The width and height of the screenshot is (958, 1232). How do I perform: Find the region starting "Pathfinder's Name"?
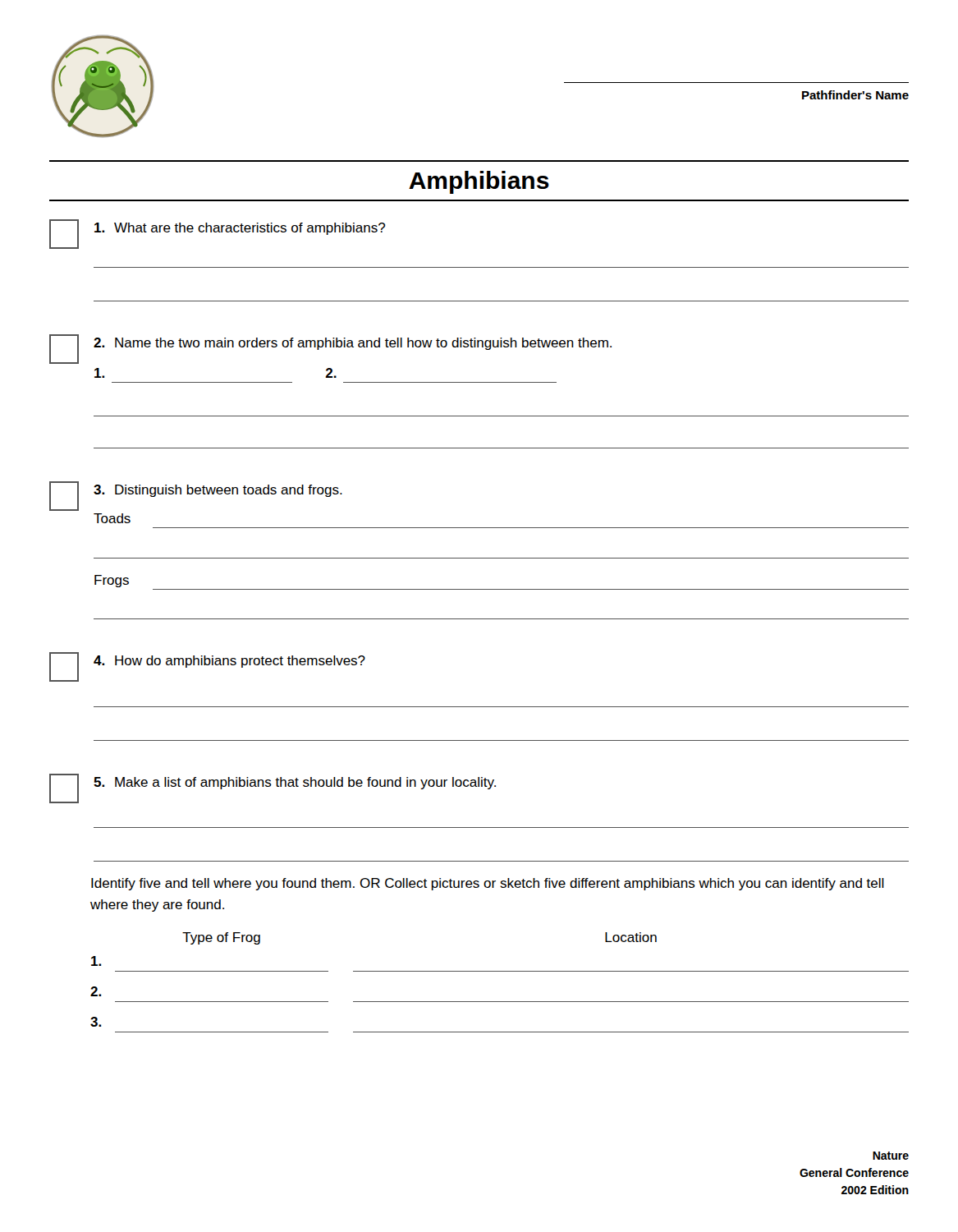click(736, 92)
